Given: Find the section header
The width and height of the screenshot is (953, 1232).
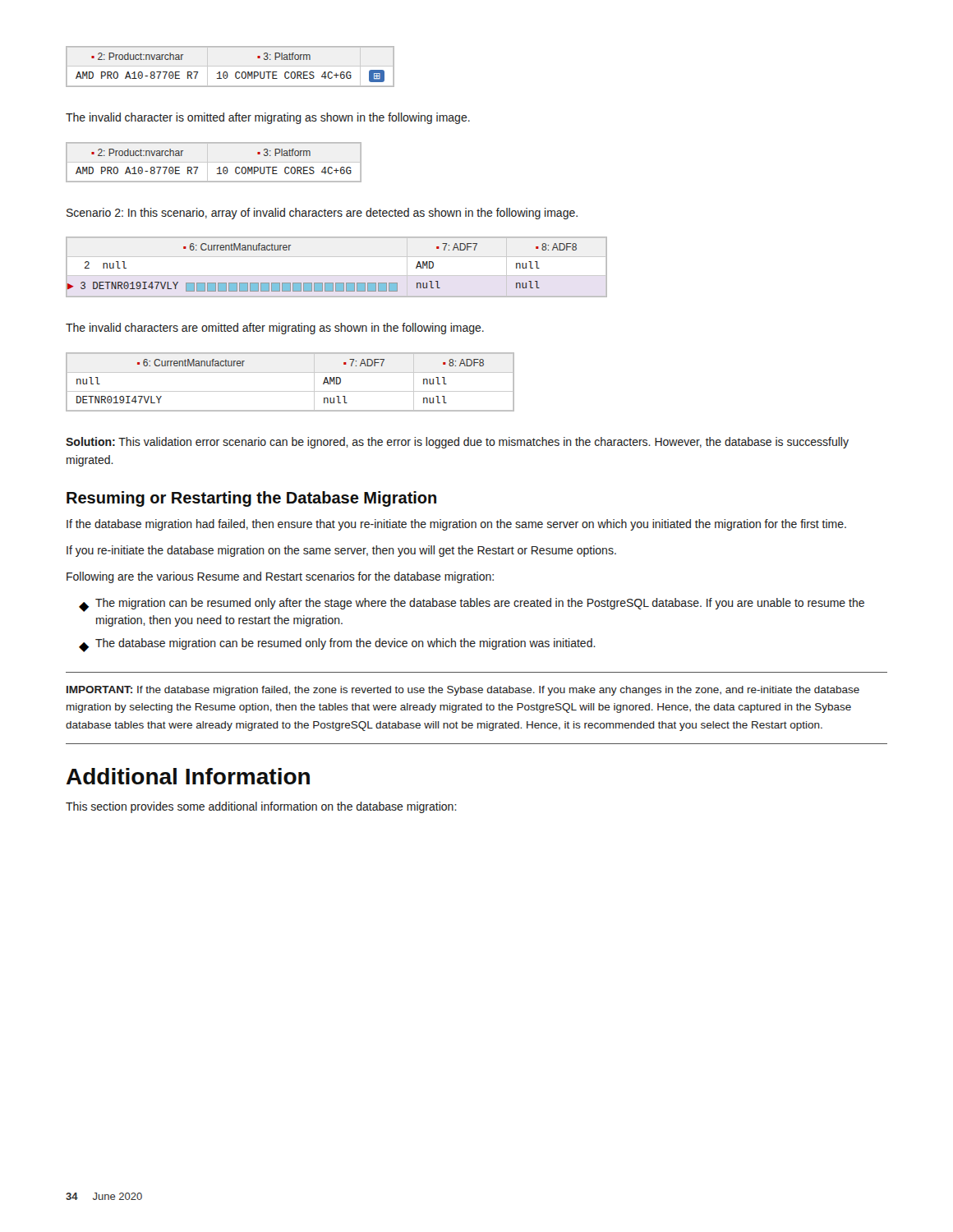Looking at the screenshot, I should click(252, 498).
